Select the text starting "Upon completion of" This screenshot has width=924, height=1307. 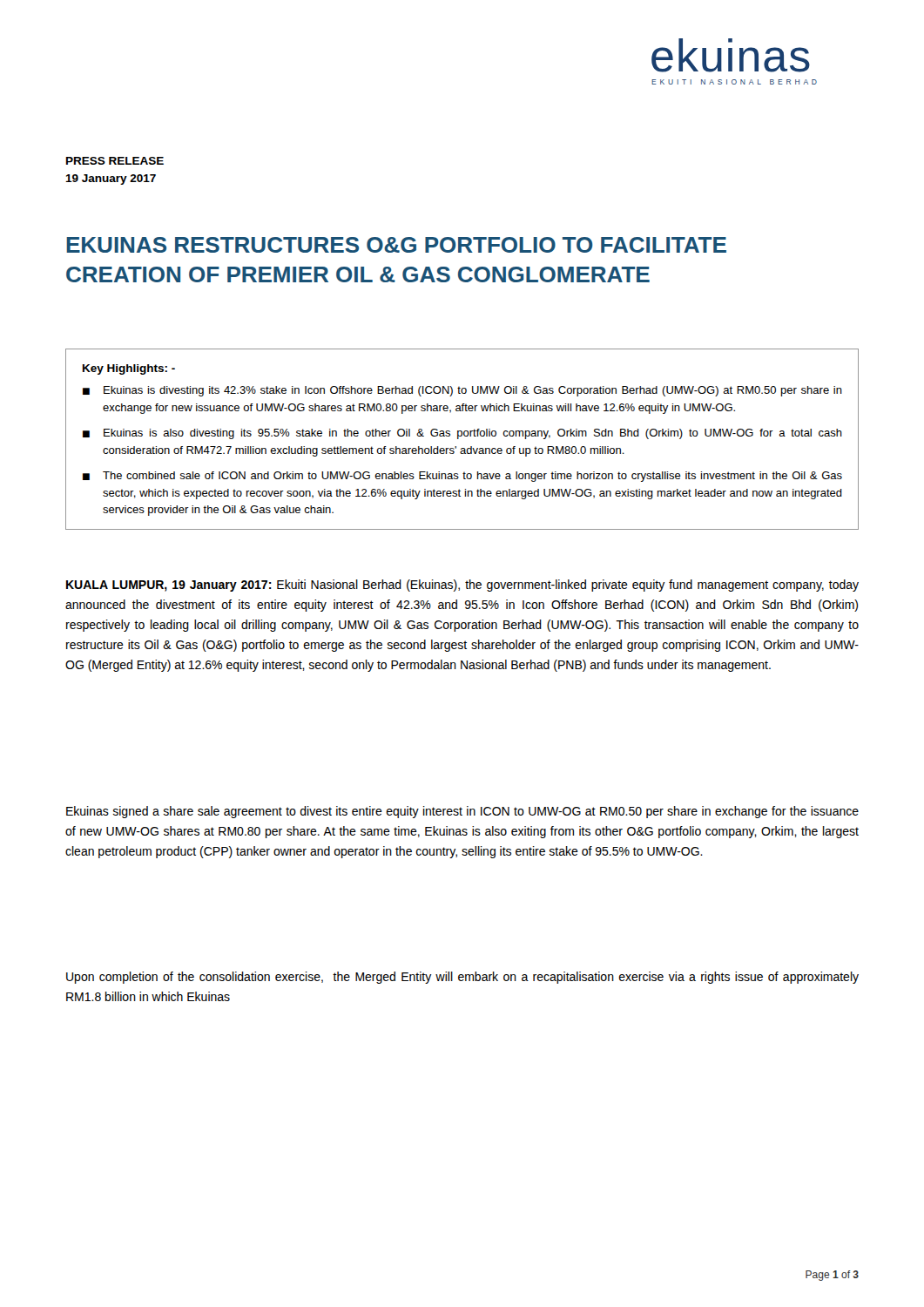point(462,987)
